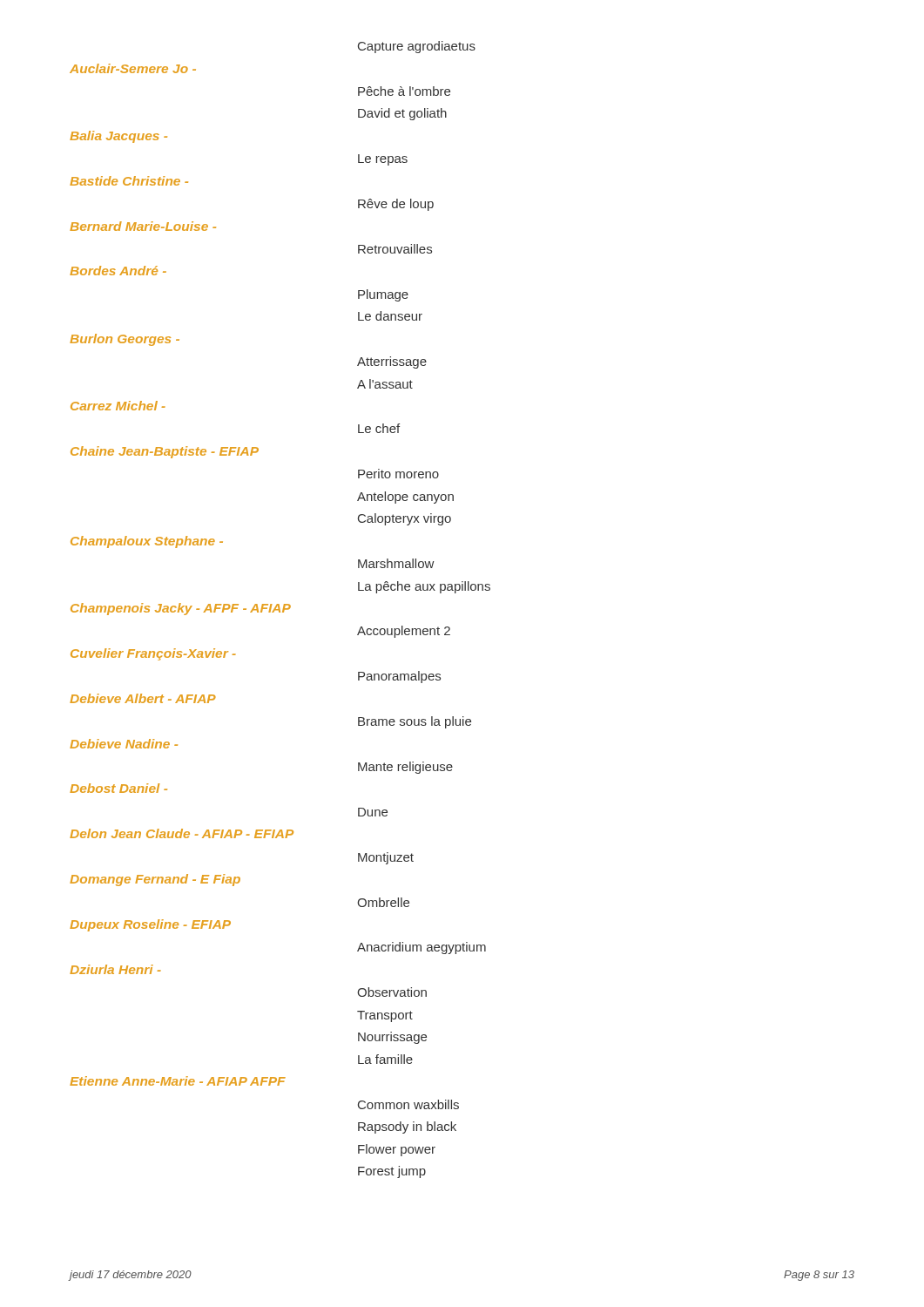Image resolution: width=924 pixels, height=1307 pixels.
Task: Click where it says "Mante religieuse"
Action: click(x=405, y=766)
